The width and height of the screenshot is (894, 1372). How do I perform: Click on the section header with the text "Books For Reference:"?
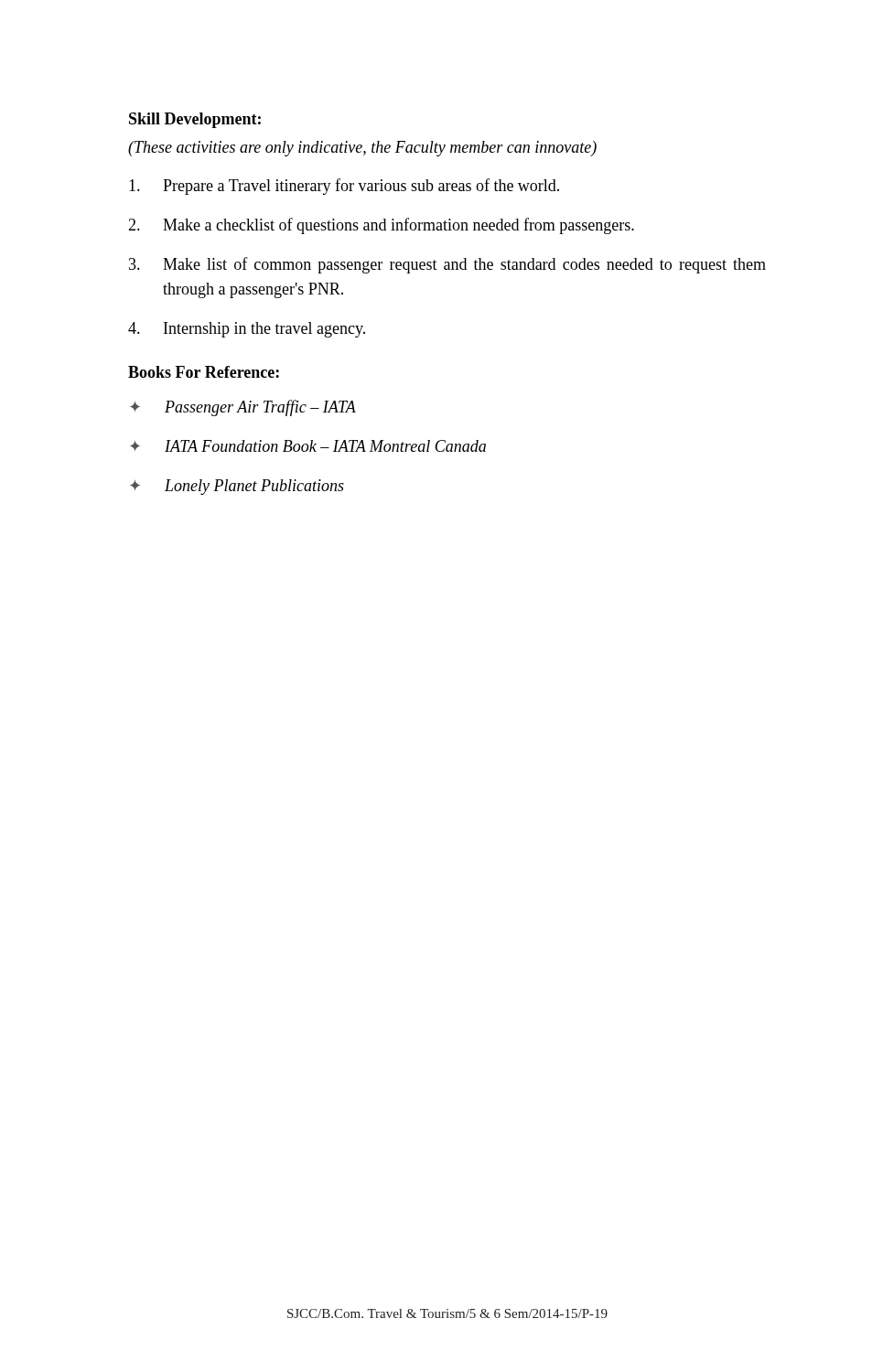[204, 372]
